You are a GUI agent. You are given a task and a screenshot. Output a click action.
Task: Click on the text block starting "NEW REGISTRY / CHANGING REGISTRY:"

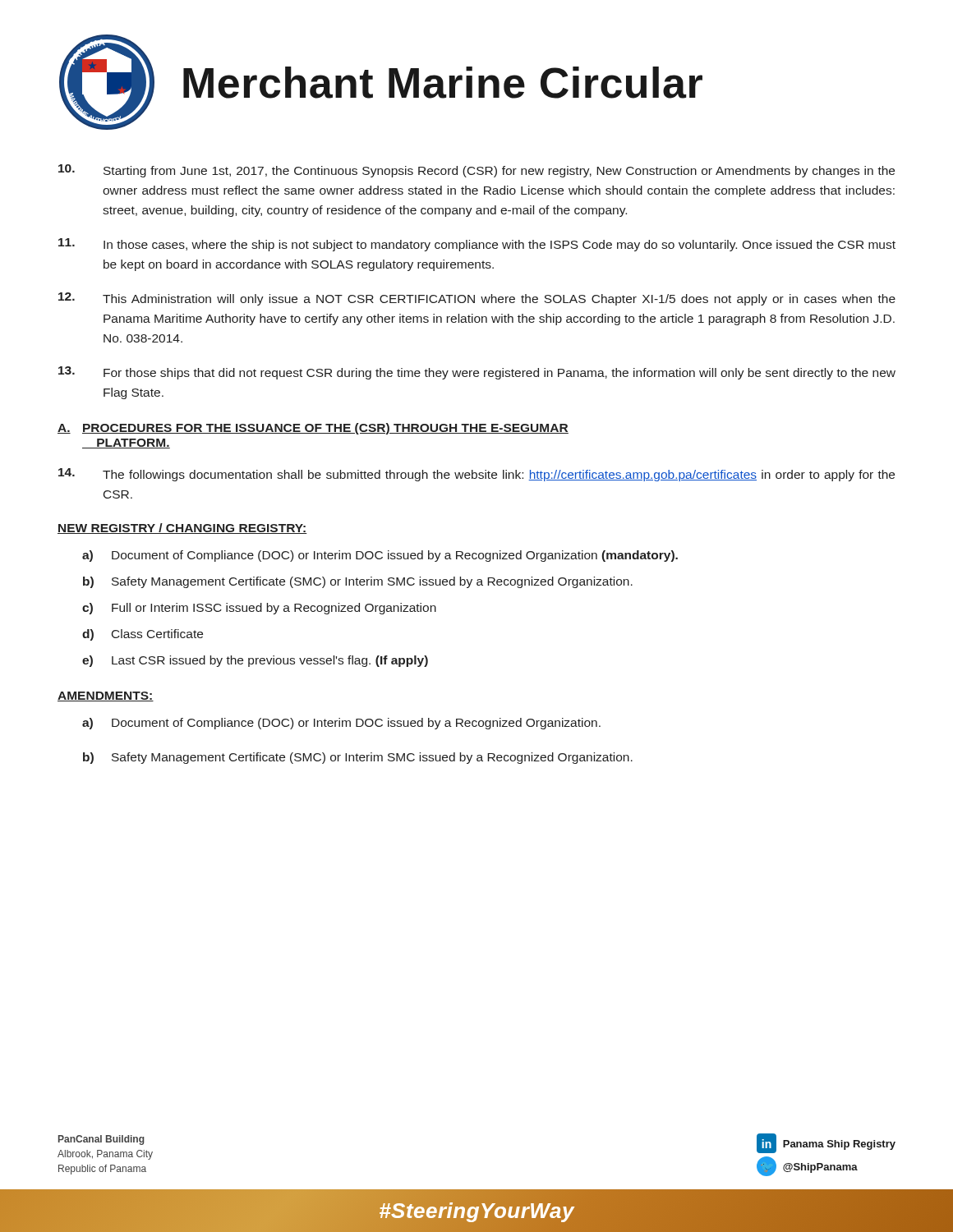(182, 528)
